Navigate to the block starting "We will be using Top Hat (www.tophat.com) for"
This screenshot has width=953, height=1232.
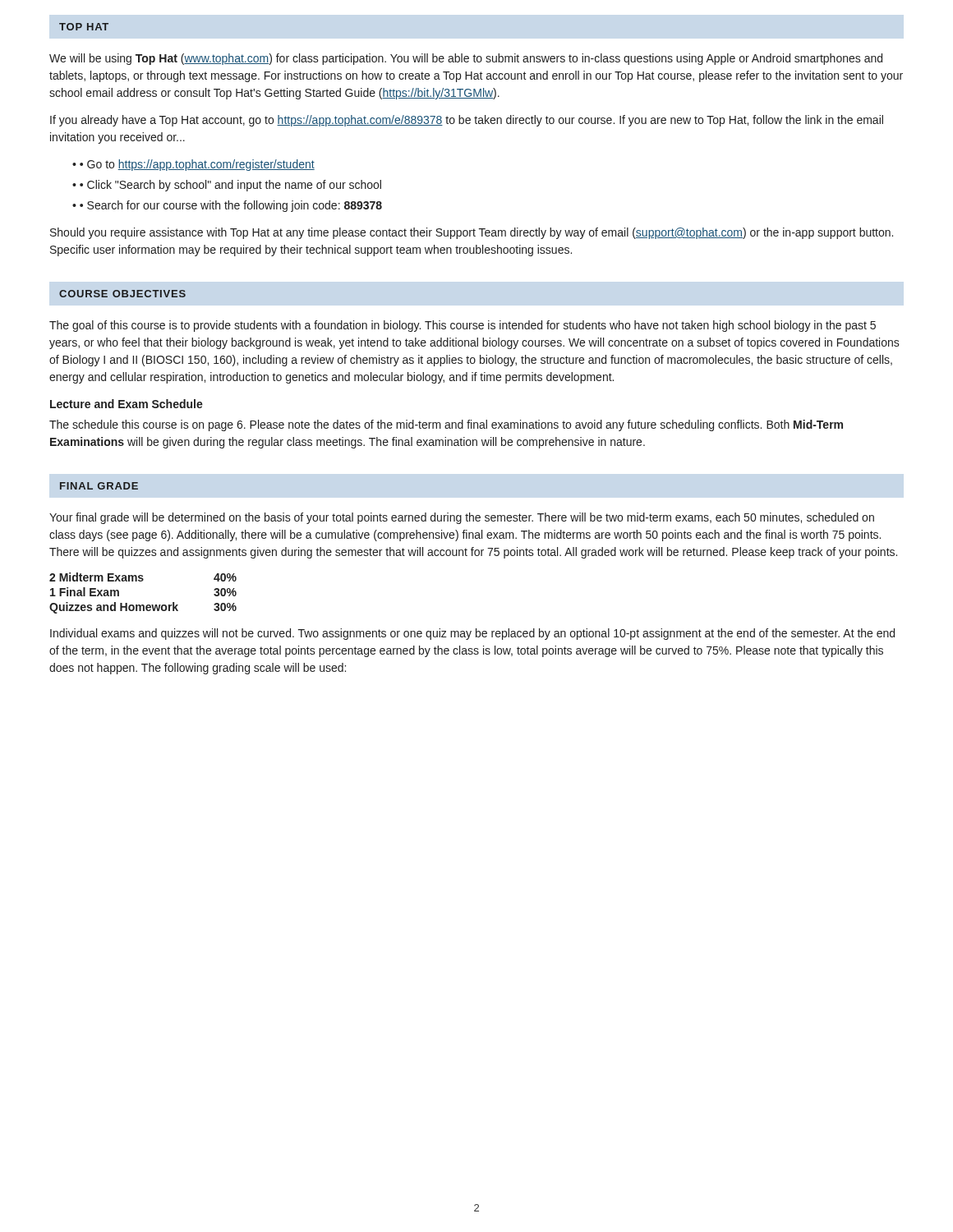tap(476, 76)
